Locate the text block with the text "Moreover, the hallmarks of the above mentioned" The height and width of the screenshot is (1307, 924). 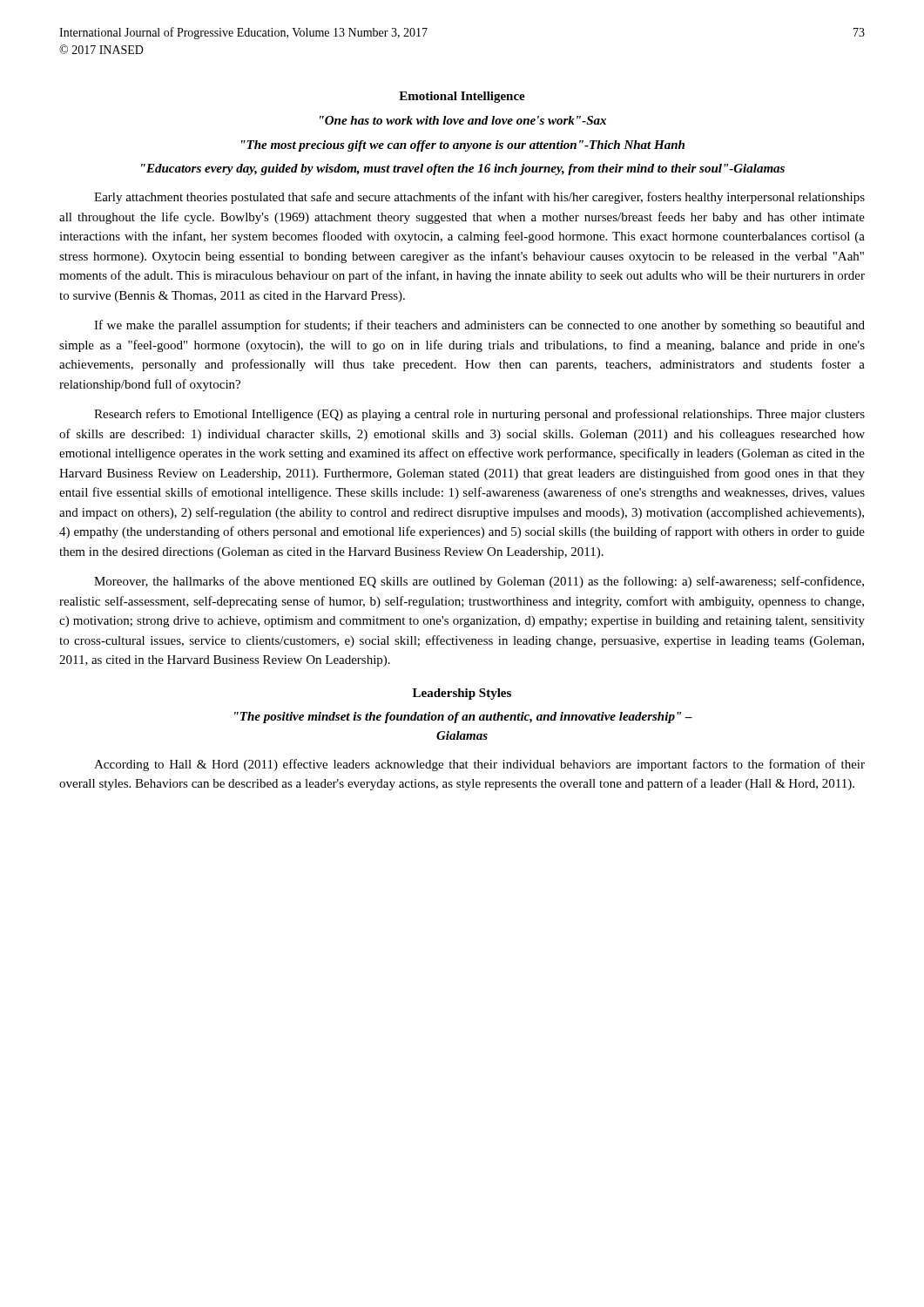click(462, 620)
